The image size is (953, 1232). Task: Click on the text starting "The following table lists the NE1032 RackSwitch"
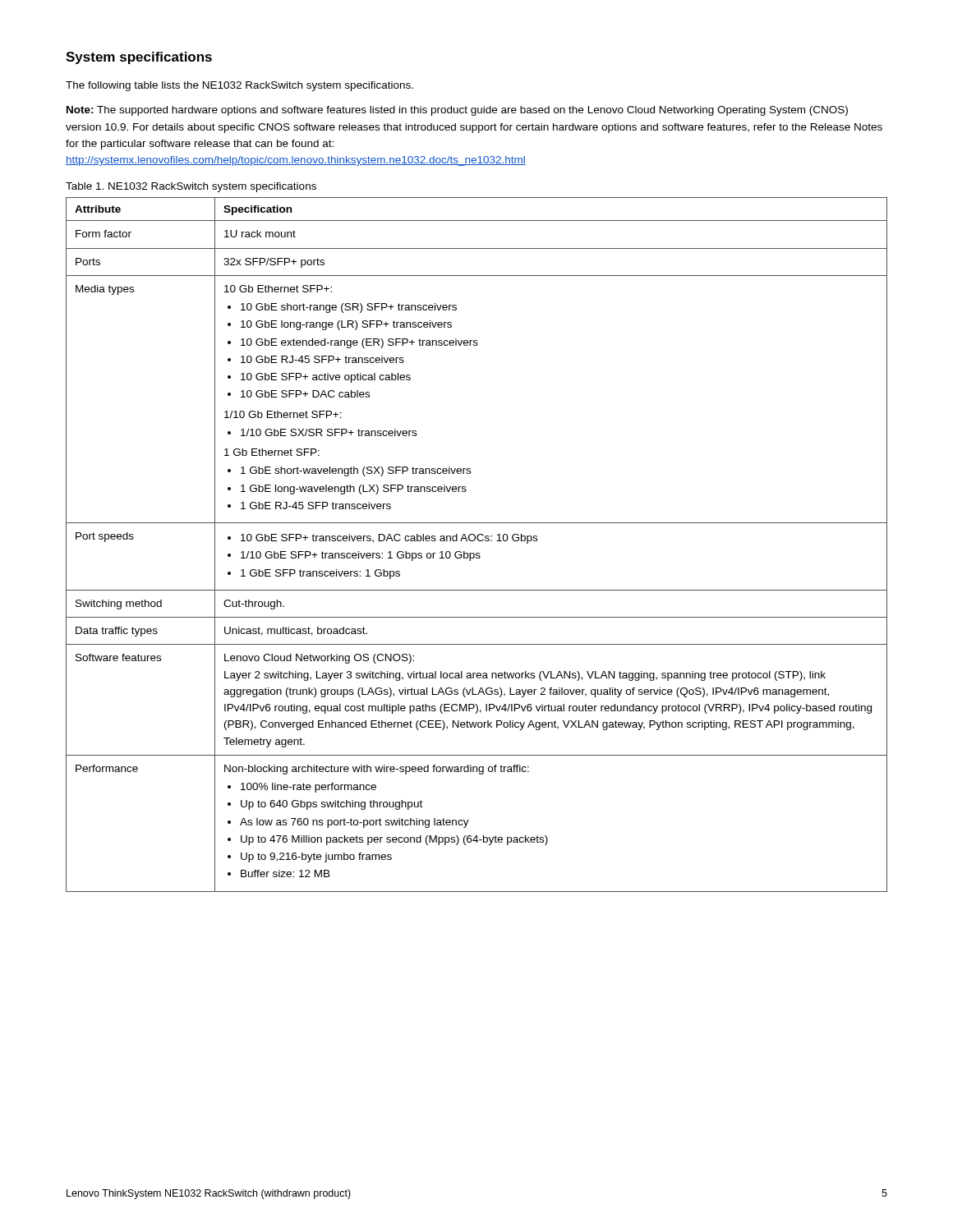point(240,85)
